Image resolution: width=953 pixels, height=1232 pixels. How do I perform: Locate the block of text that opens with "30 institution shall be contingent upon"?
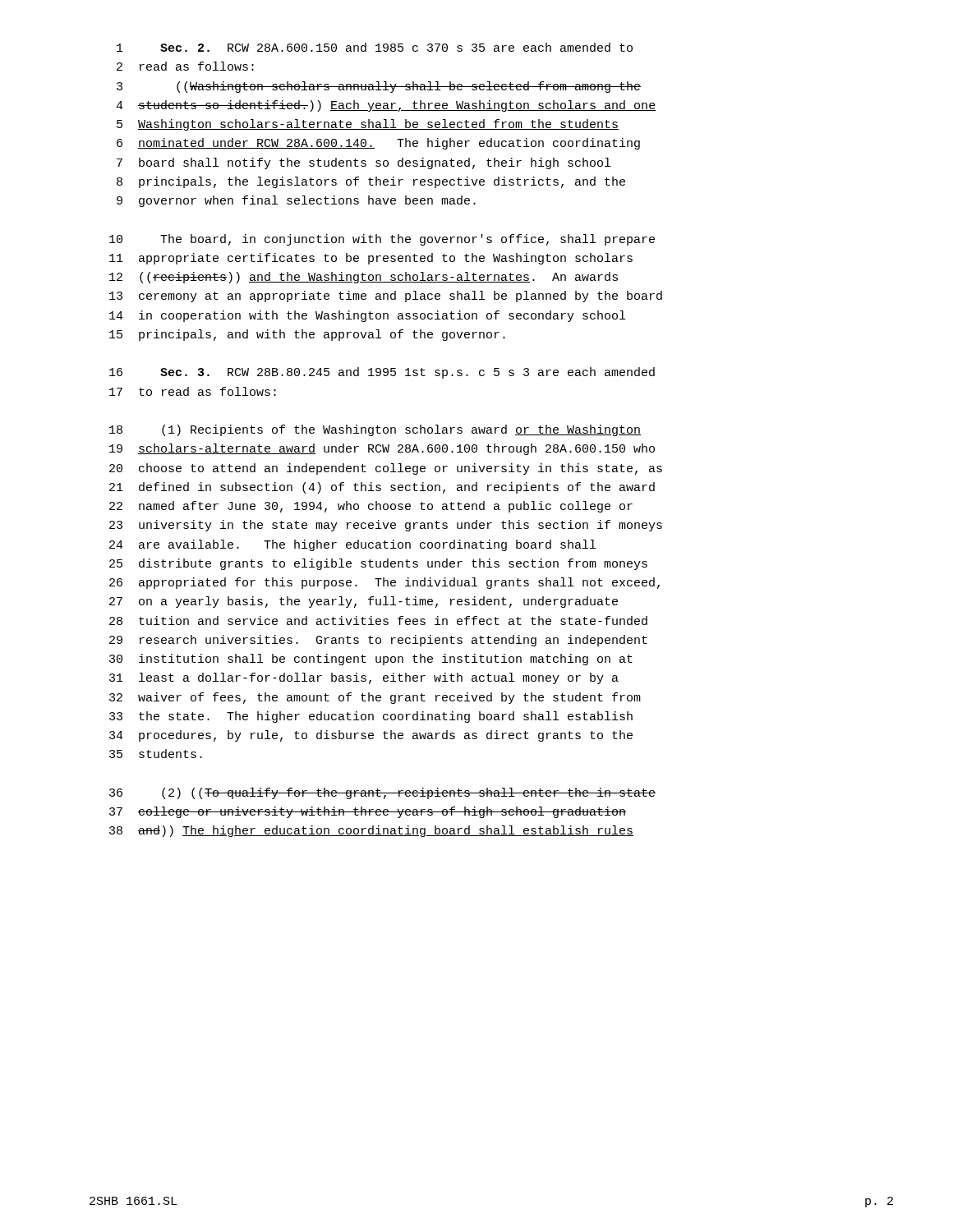(491, 660)
